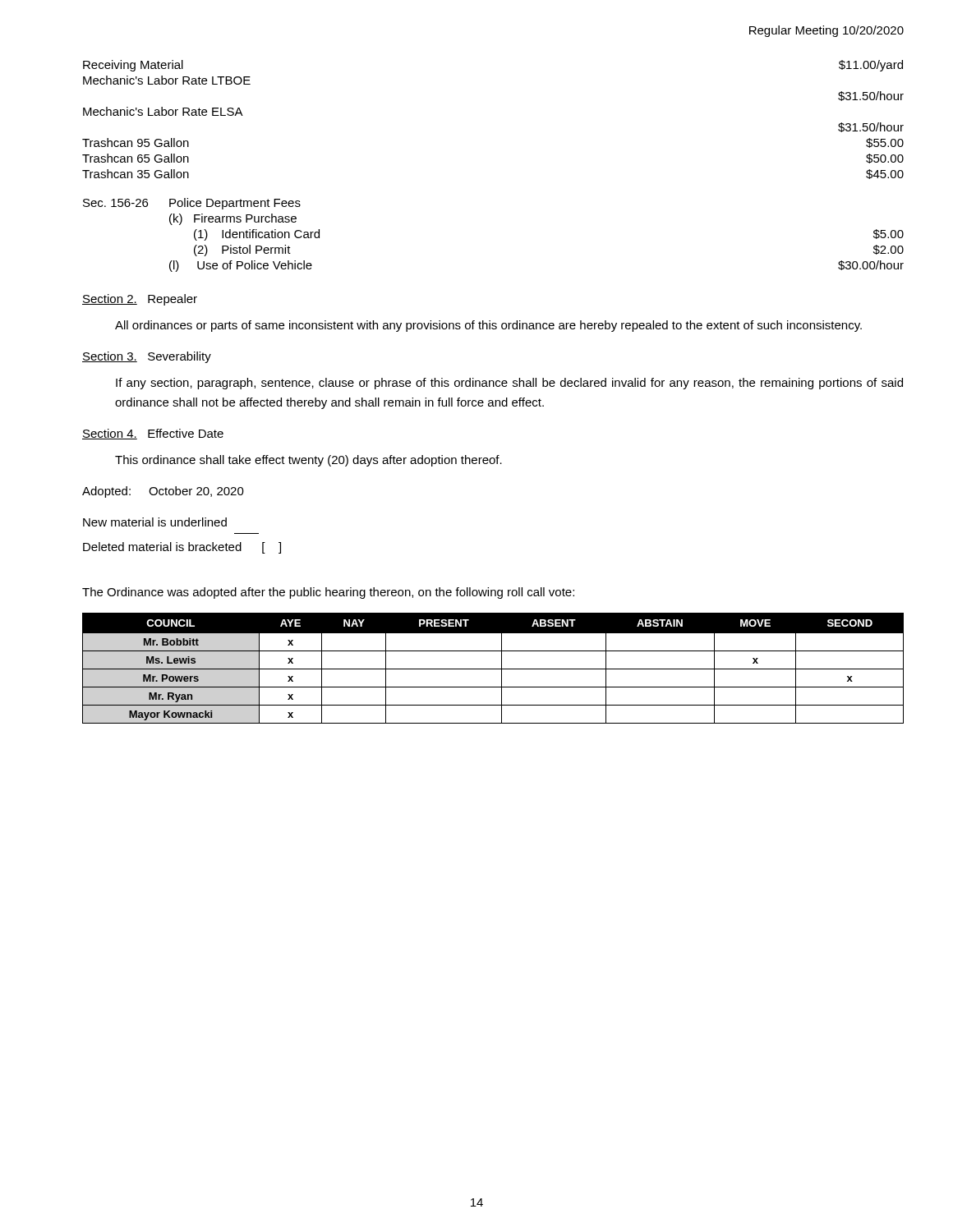Locate the block starting "This ordinance shall take effect twenty"
This screenshot has height=1232, width=953.
[x=309, y=459]
